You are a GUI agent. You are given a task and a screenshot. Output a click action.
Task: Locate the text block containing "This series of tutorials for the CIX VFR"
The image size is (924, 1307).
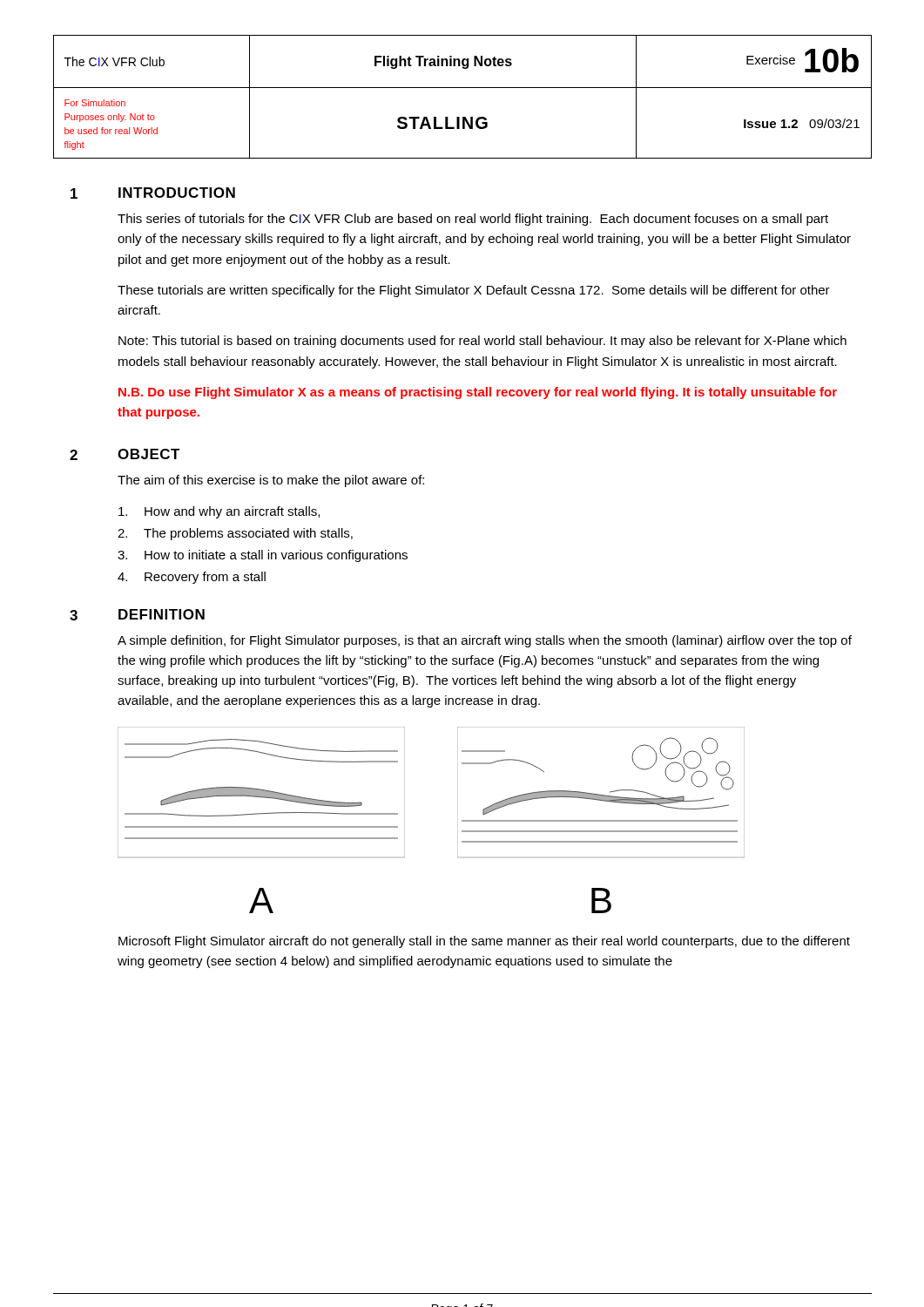pyautogui.click(x=484, y=239)
